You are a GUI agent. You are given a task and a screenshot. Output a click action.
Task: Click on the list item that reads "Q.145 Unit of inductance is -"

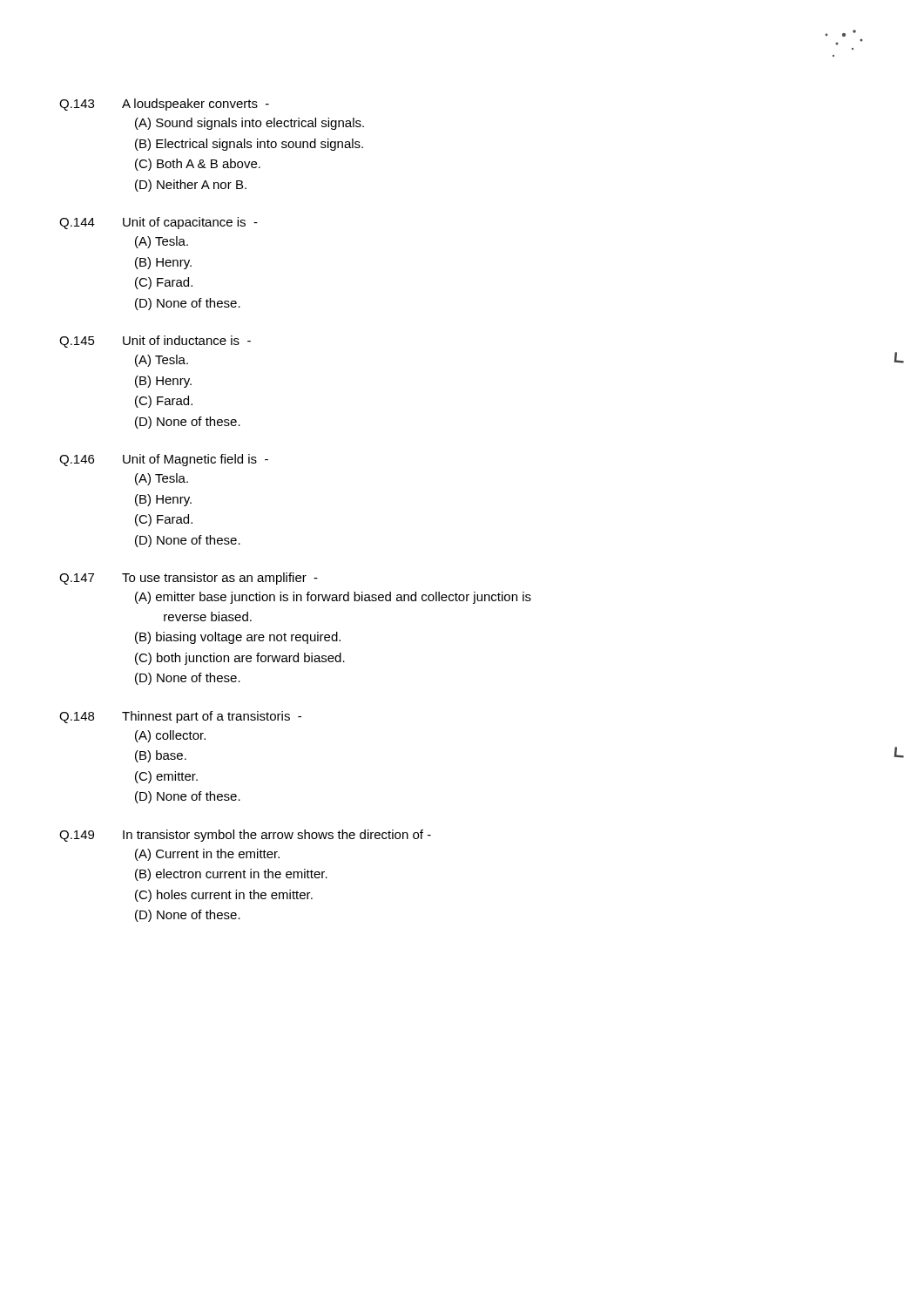(155, 342)
